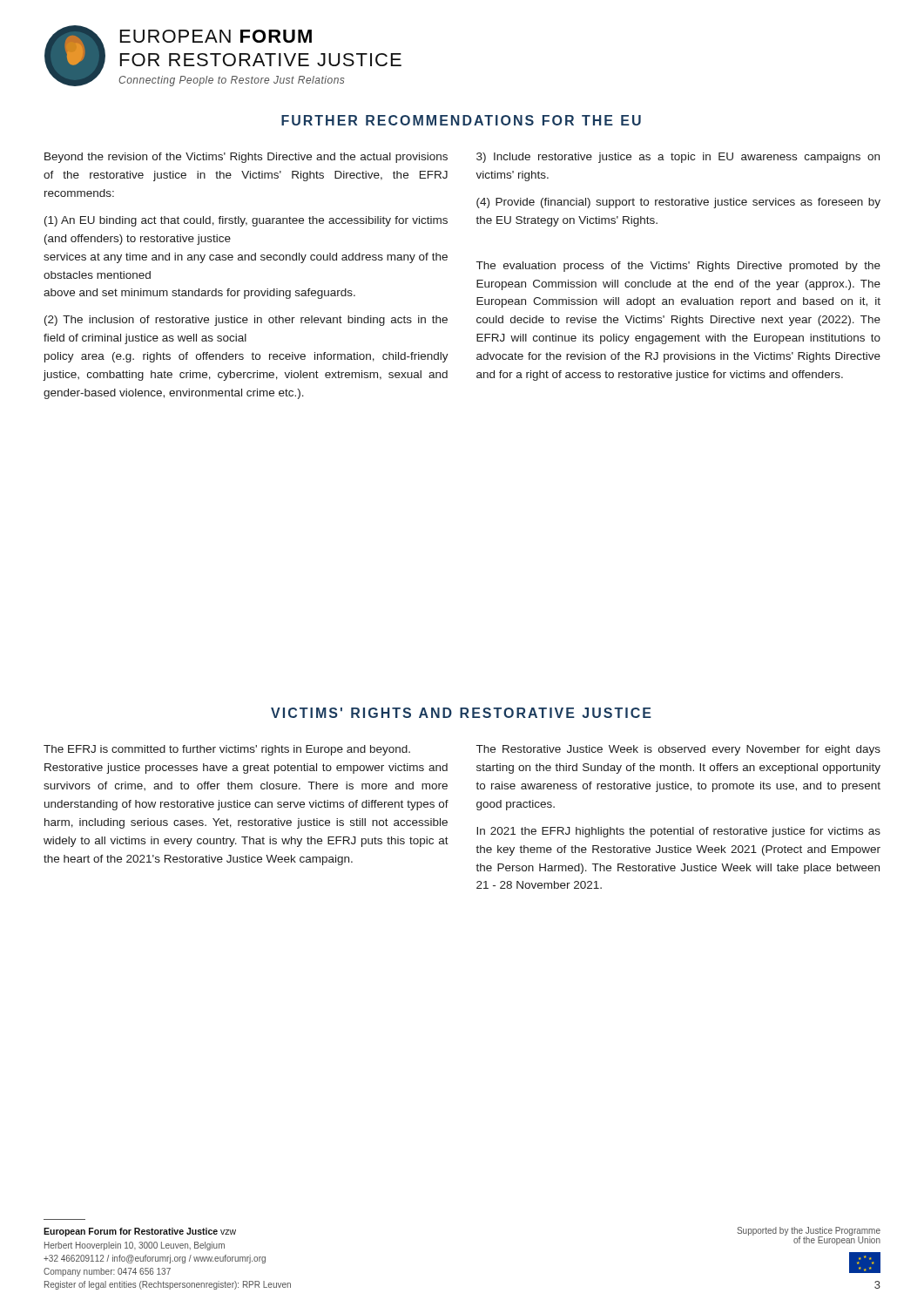Screen dimensions: 1307x924
Task: Point to the block starting "The EFRJ is committed to"
Action: [x=246, y=804]
